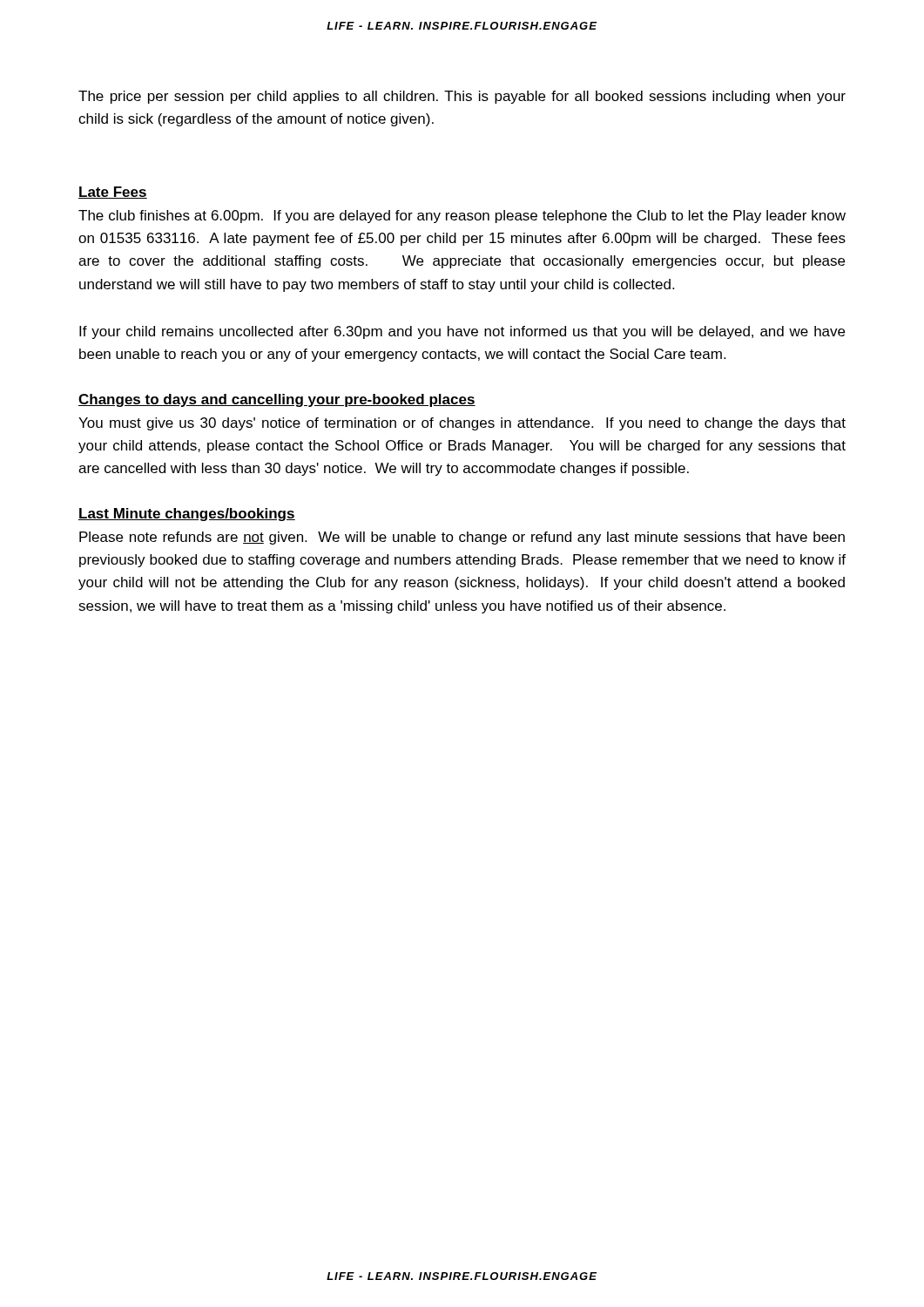Locate the block starting "Changes to days"
The width and height of the screenshot is (924, 1307).
(277, 399)
